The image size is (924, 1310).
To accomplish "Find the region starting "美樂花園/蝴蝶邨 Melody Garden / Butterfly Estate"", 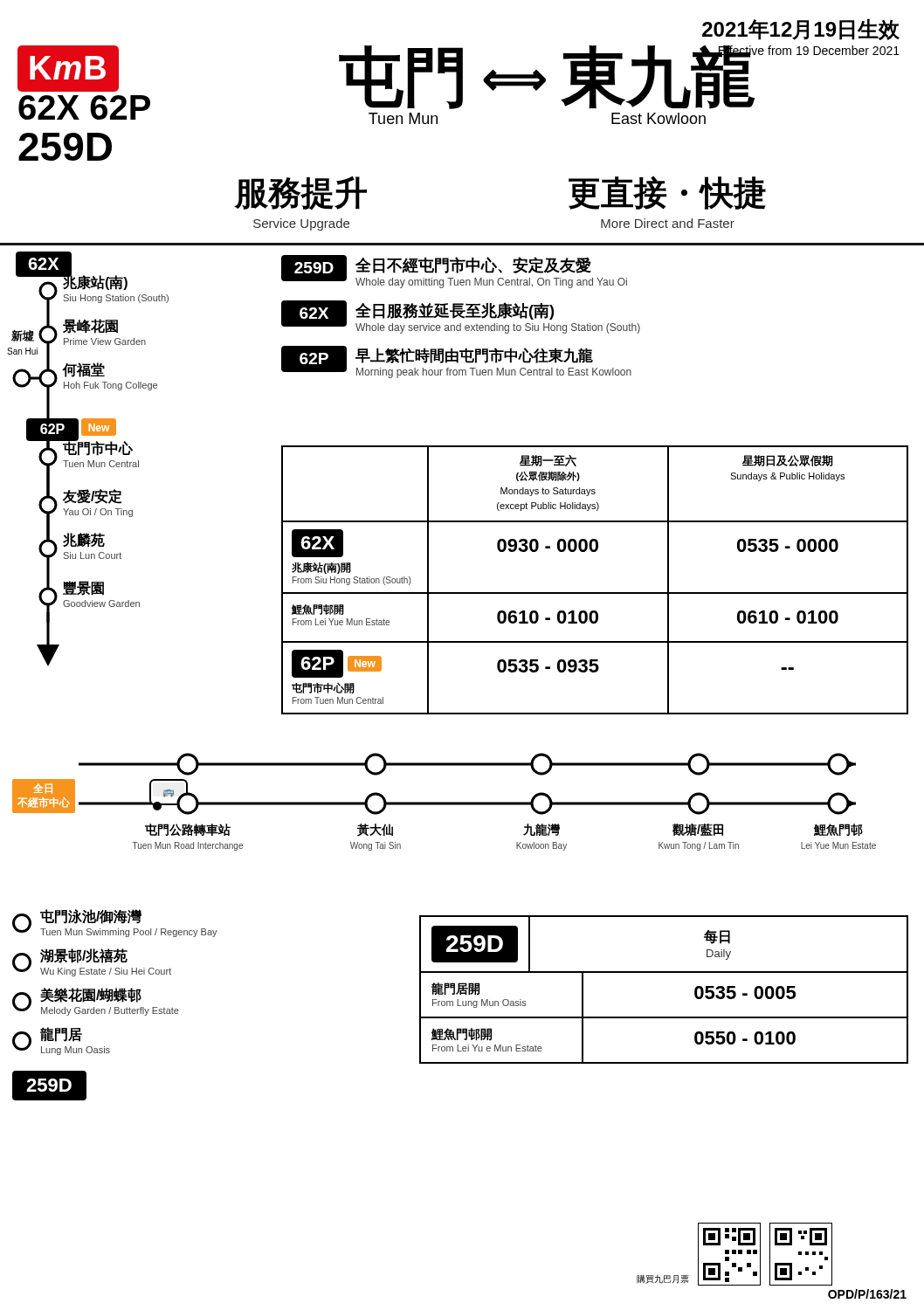I will [96, 1001].
